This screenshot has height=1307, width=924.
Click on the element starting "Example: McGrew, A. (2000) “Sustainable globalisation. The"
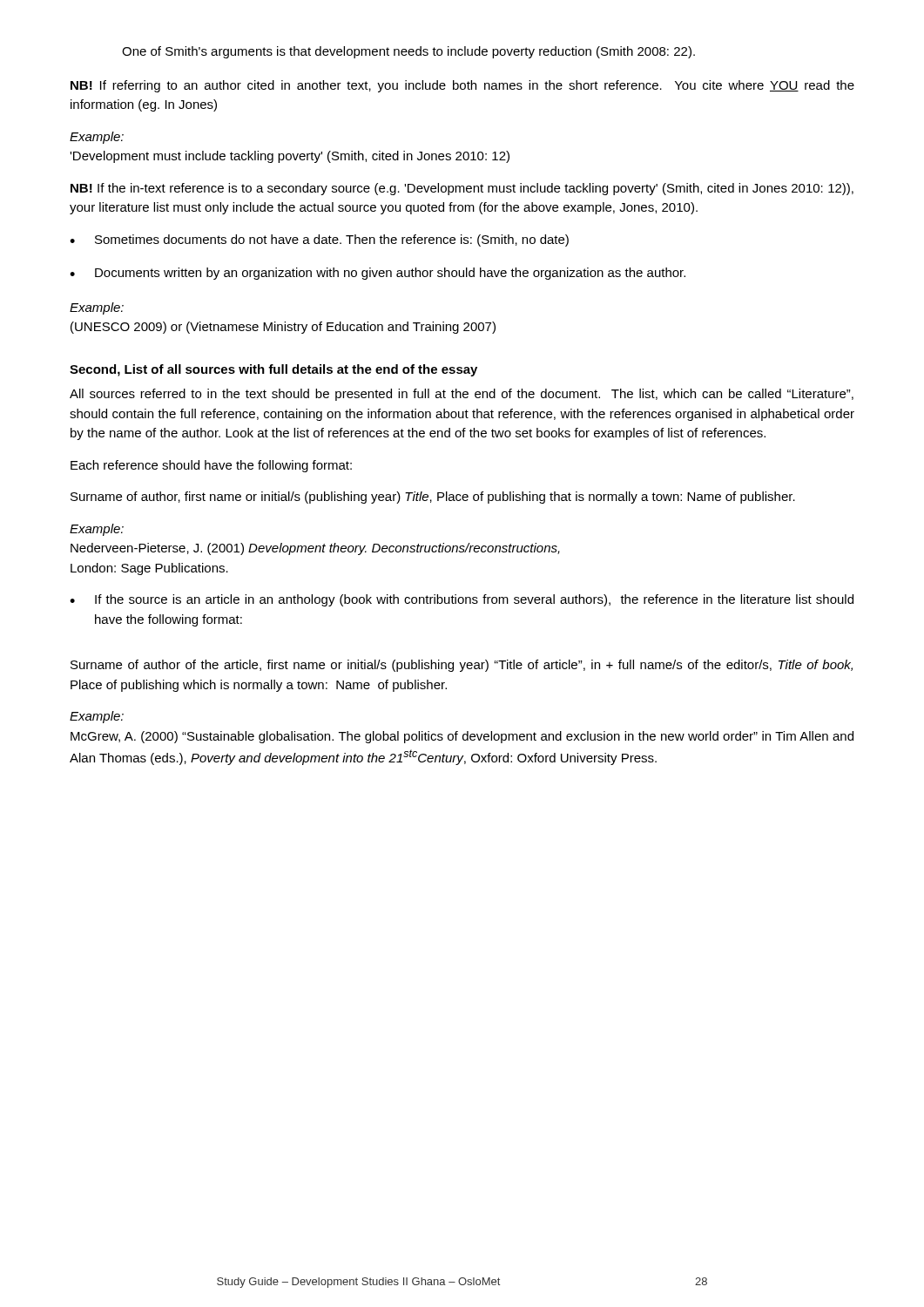462,738
